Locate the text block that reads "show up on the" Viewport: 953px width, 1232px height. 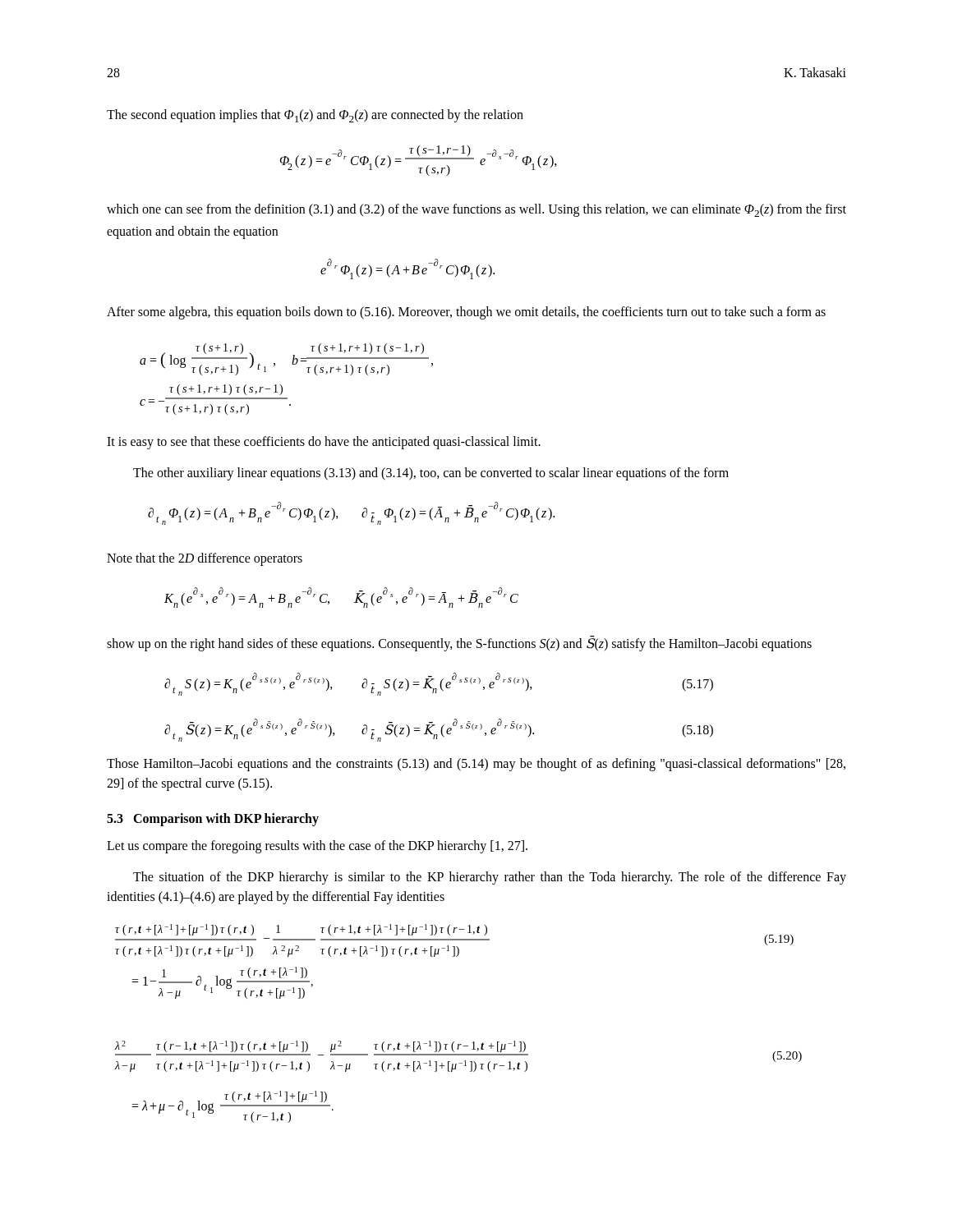click(x=476, y=644)
